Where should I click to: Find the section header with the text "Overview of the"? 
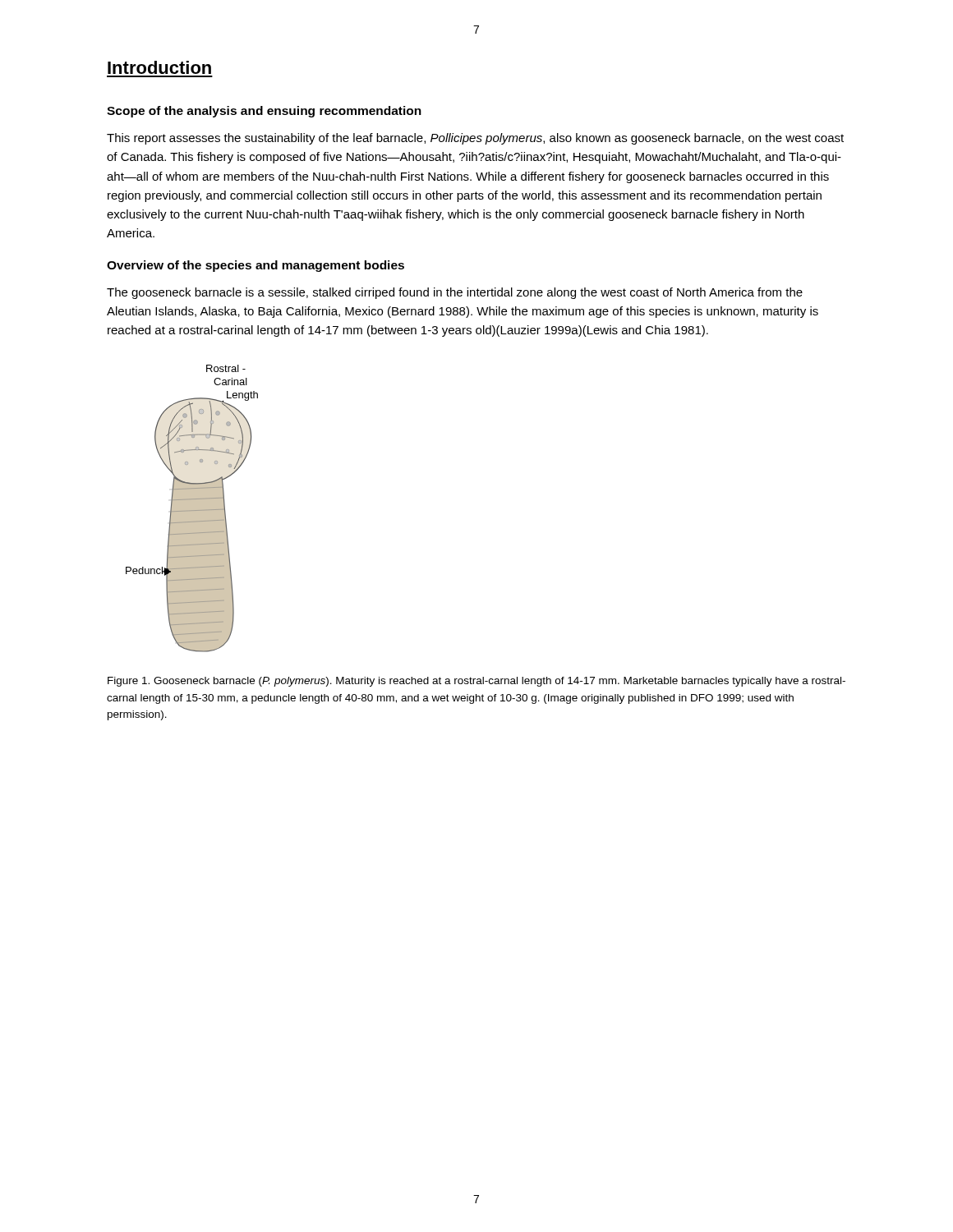[256, 264]
